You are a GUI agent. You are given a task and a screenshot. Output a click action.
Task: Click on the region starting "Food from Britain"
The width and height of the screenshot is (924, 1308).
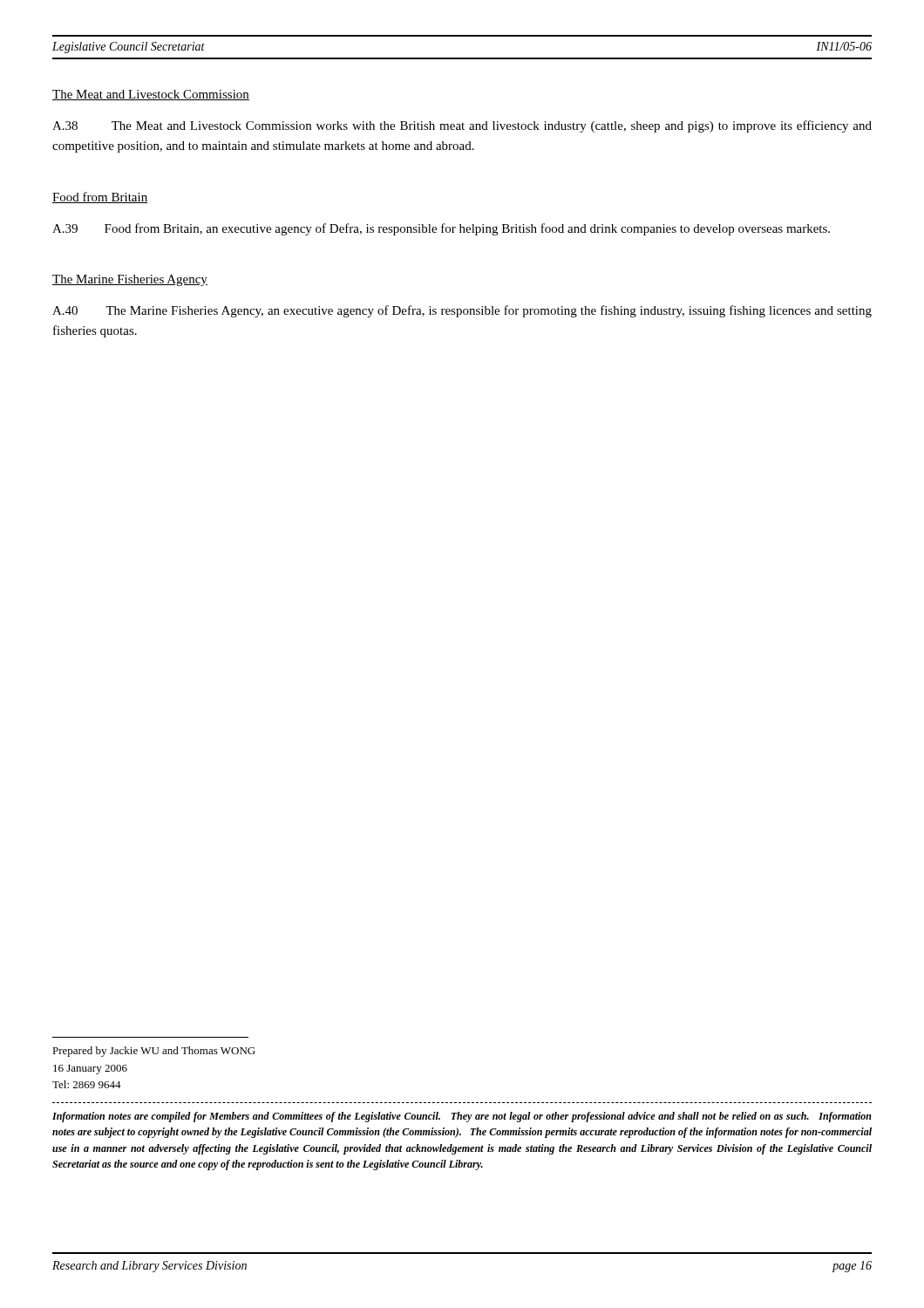(x=100, y=197)
